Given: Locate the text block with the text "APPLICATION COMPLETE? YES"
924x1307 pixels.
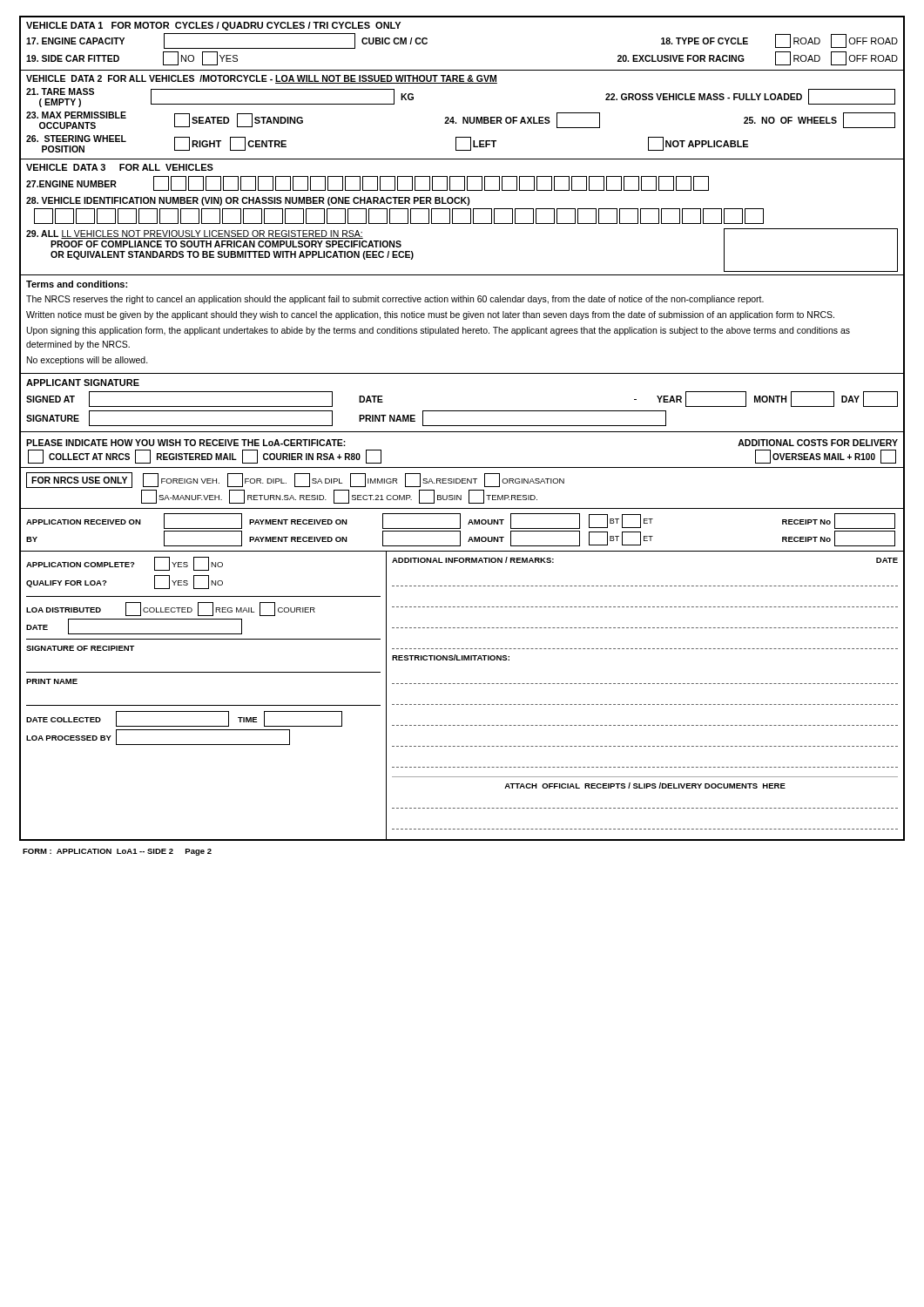Looking at the screenshot, I should coord(125,564).
